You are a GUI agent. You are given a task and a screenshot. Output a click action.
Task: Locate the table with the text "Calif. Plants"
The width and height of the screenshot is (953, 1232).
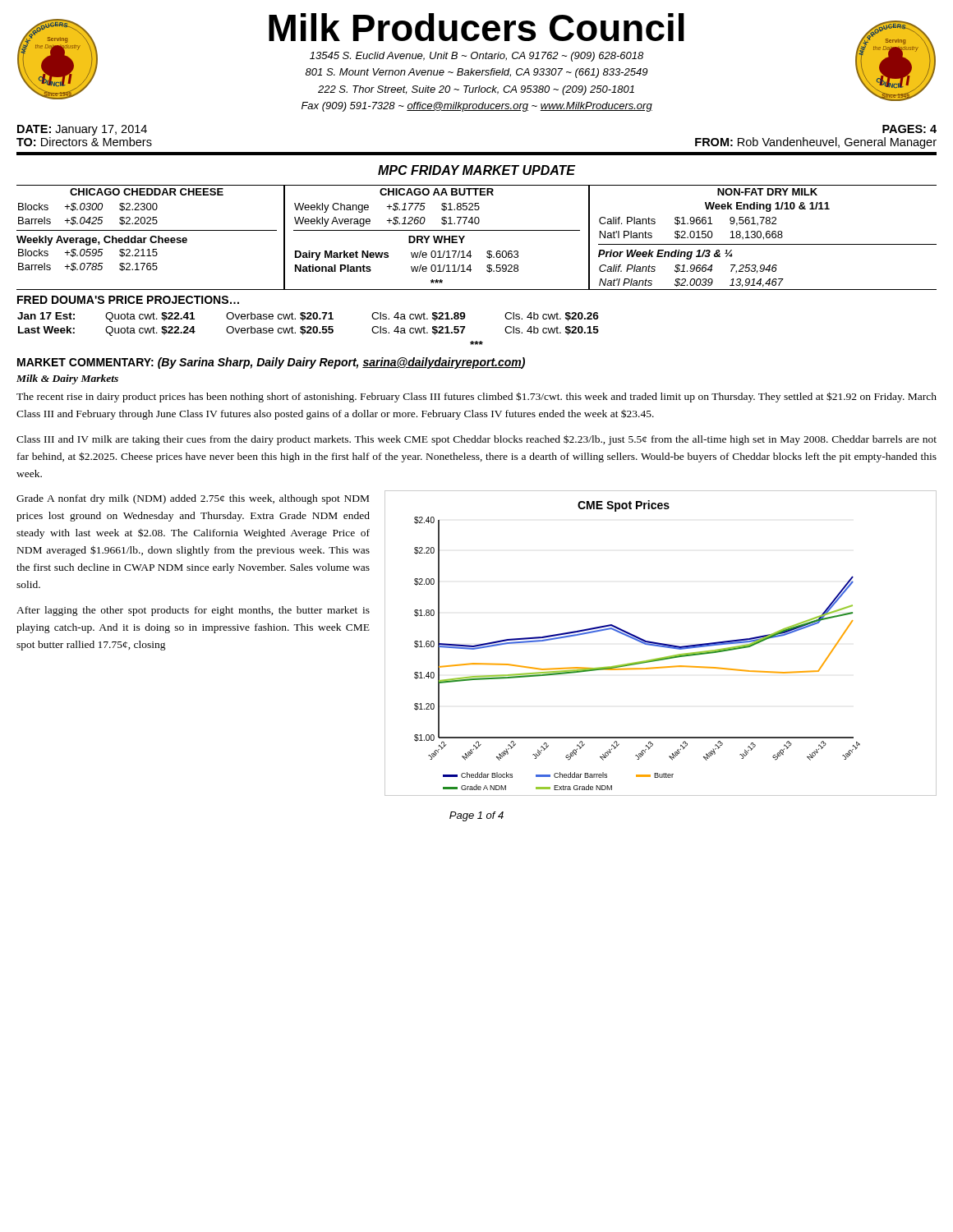[x=763, y=237]
